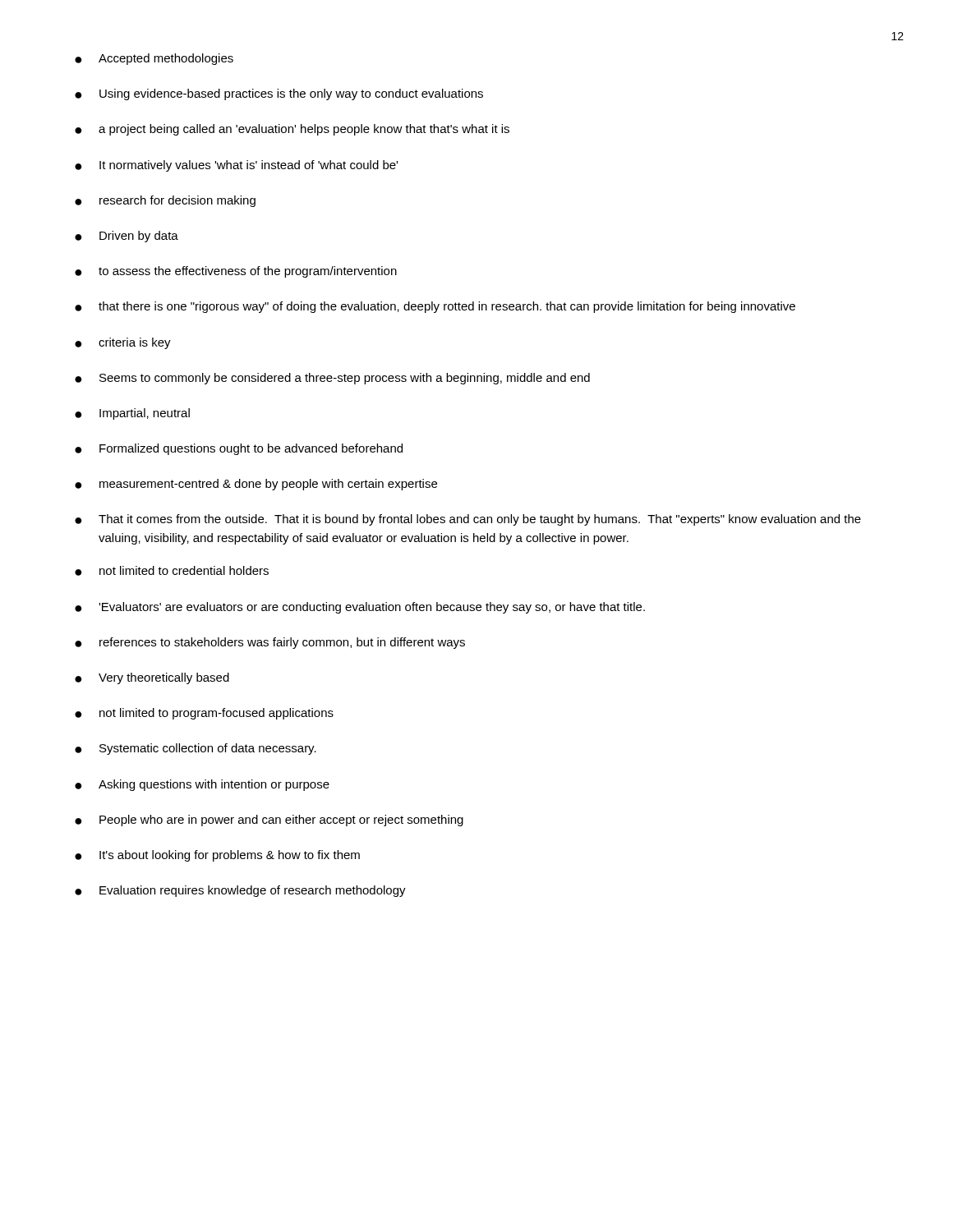The image size is (953, 1232).
Task: Find the block on this page that starts "● to assess the effectiveness of"
Action: coord(236,272)
